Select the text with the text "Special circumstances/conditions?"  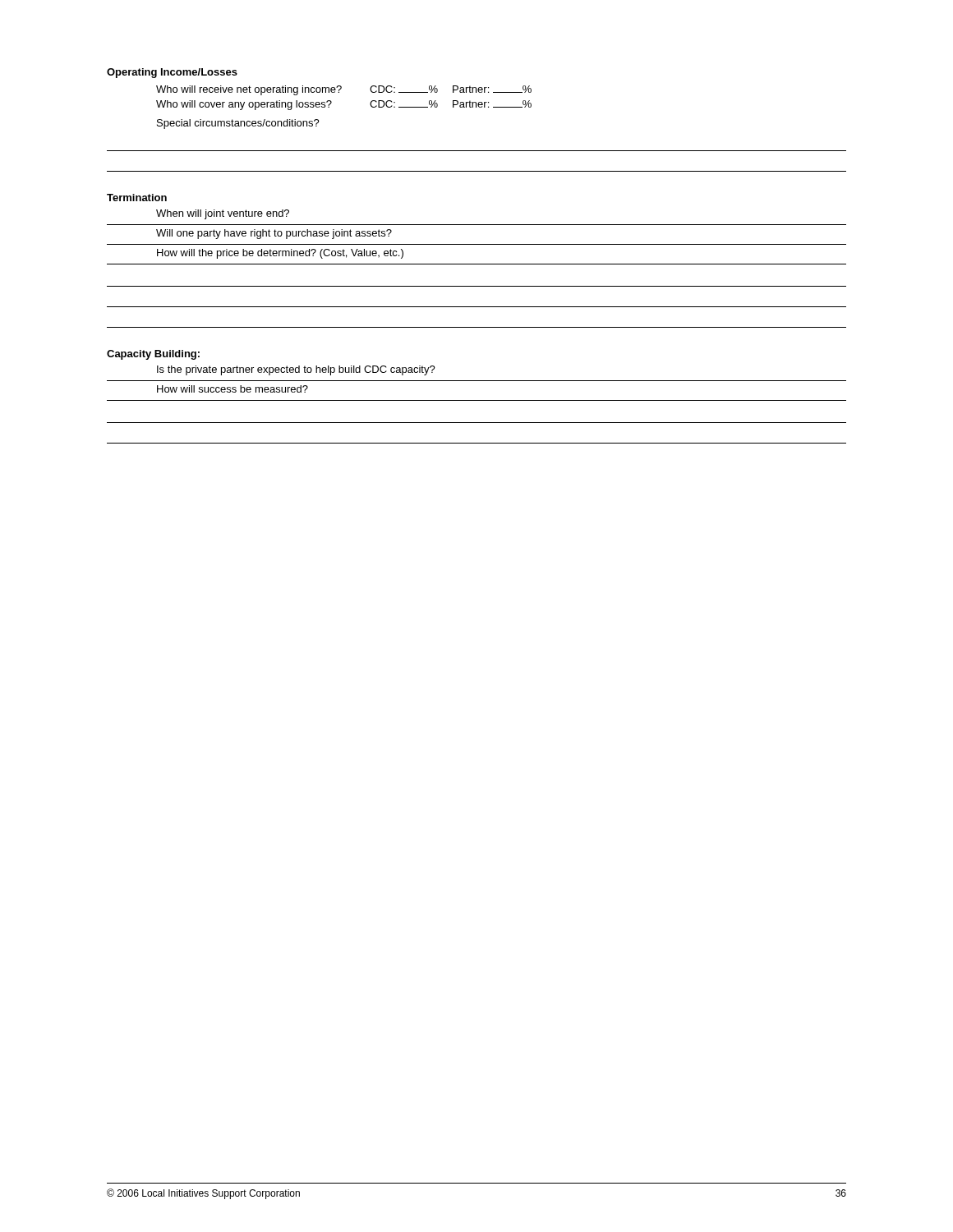pyautogui.click(x=238, y=123)
